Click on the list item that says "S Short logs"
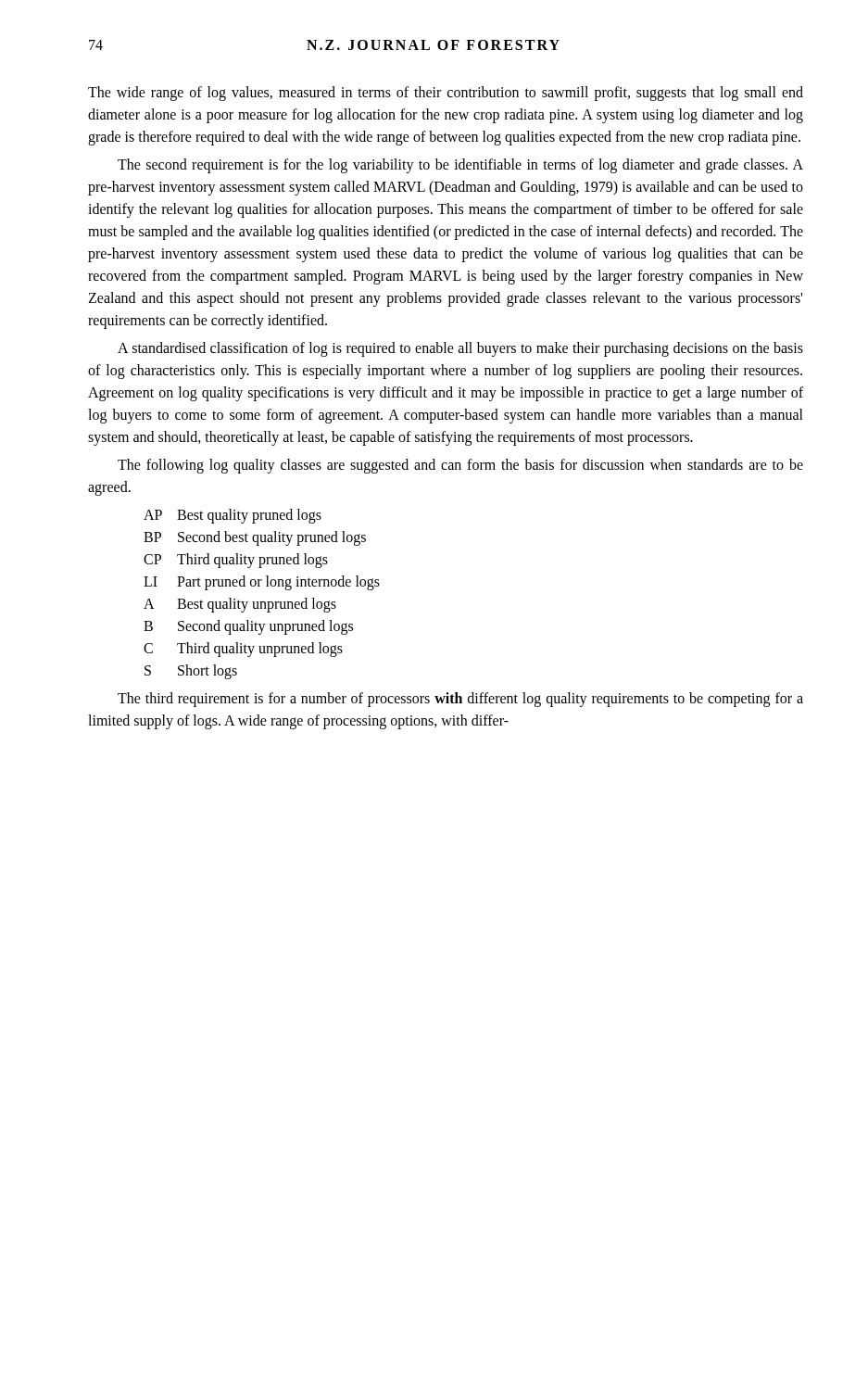This screenshot has height=1390, width=868. 191,672
